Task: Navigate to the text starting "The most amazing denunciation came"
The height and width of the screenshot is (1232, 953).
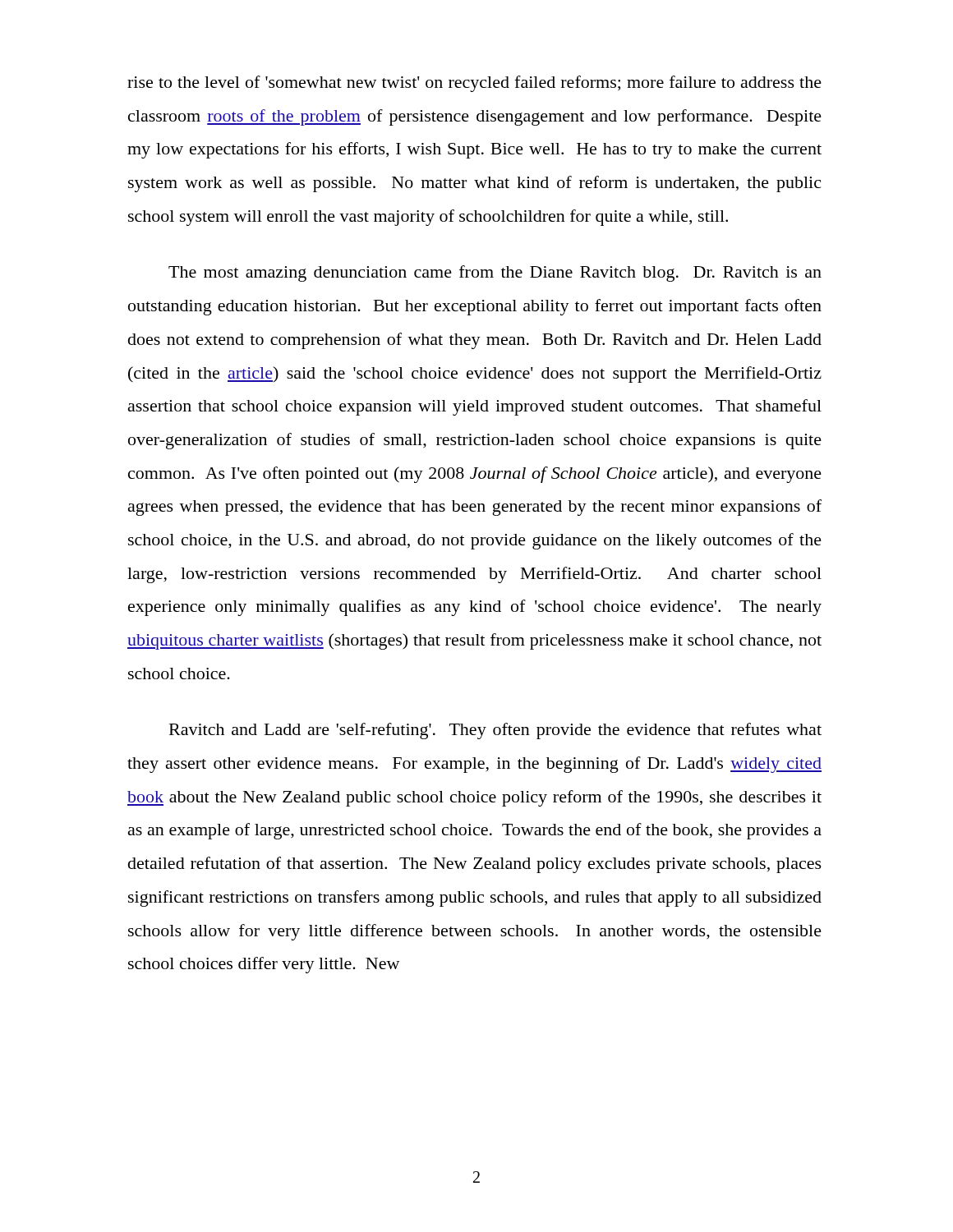Action: pyautogui.click(x=474, y=473)
